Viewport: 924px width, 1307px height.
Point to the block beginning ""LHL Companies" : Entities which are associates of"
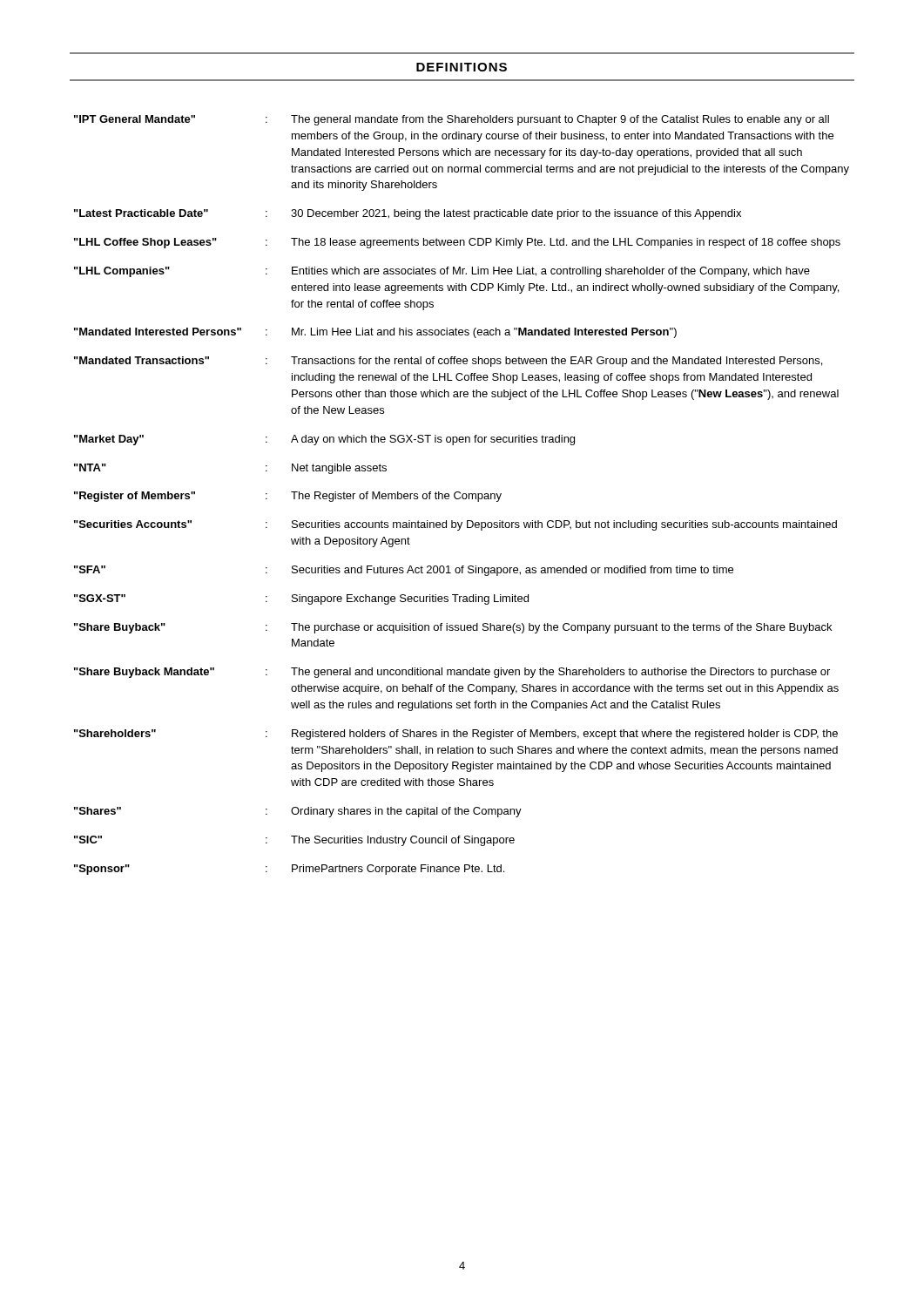[462, 288]
